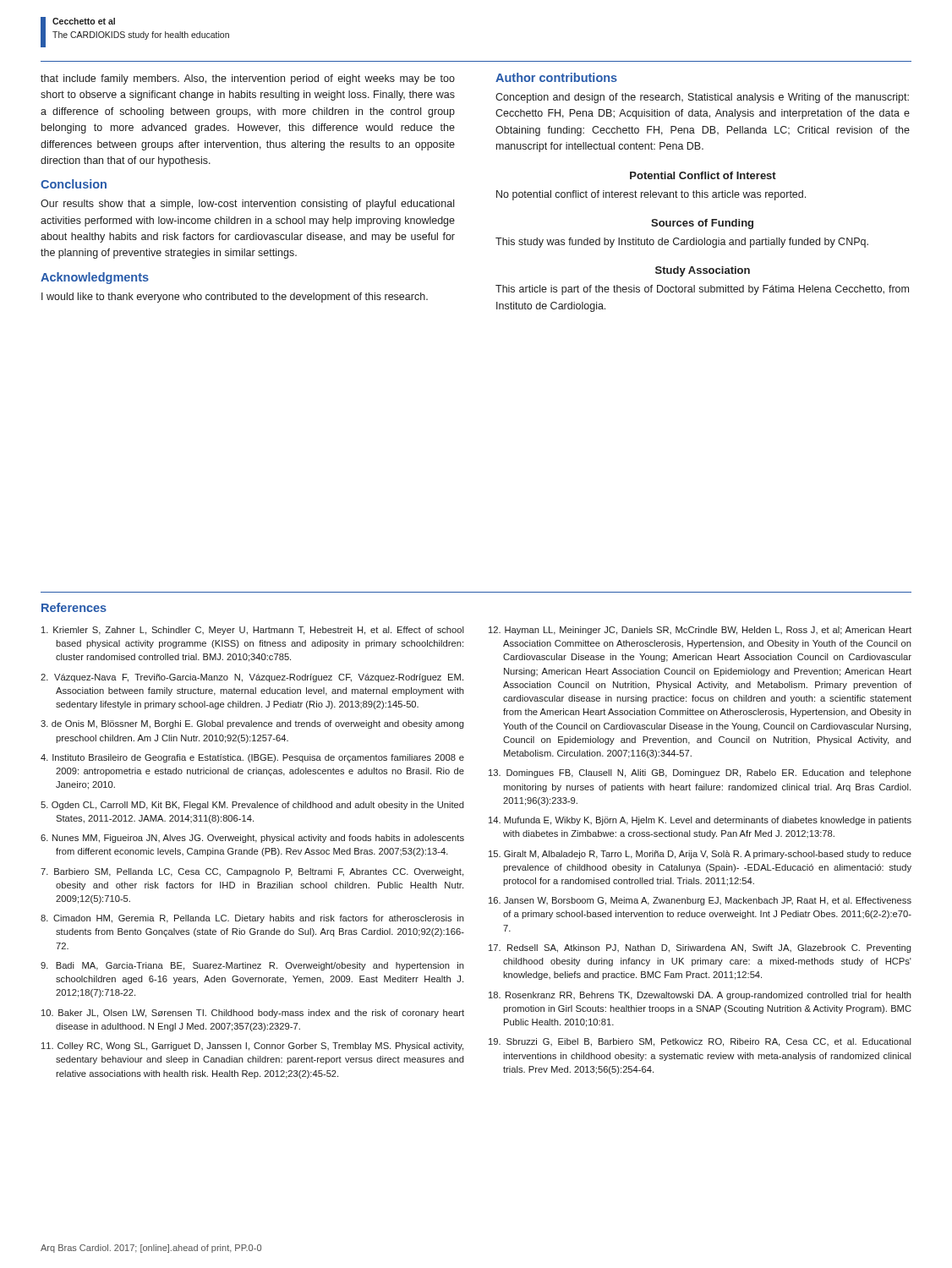
Task: Select the list item with the text "15. Giralt M, Albaladejo R,"
Action: (700, 867)
